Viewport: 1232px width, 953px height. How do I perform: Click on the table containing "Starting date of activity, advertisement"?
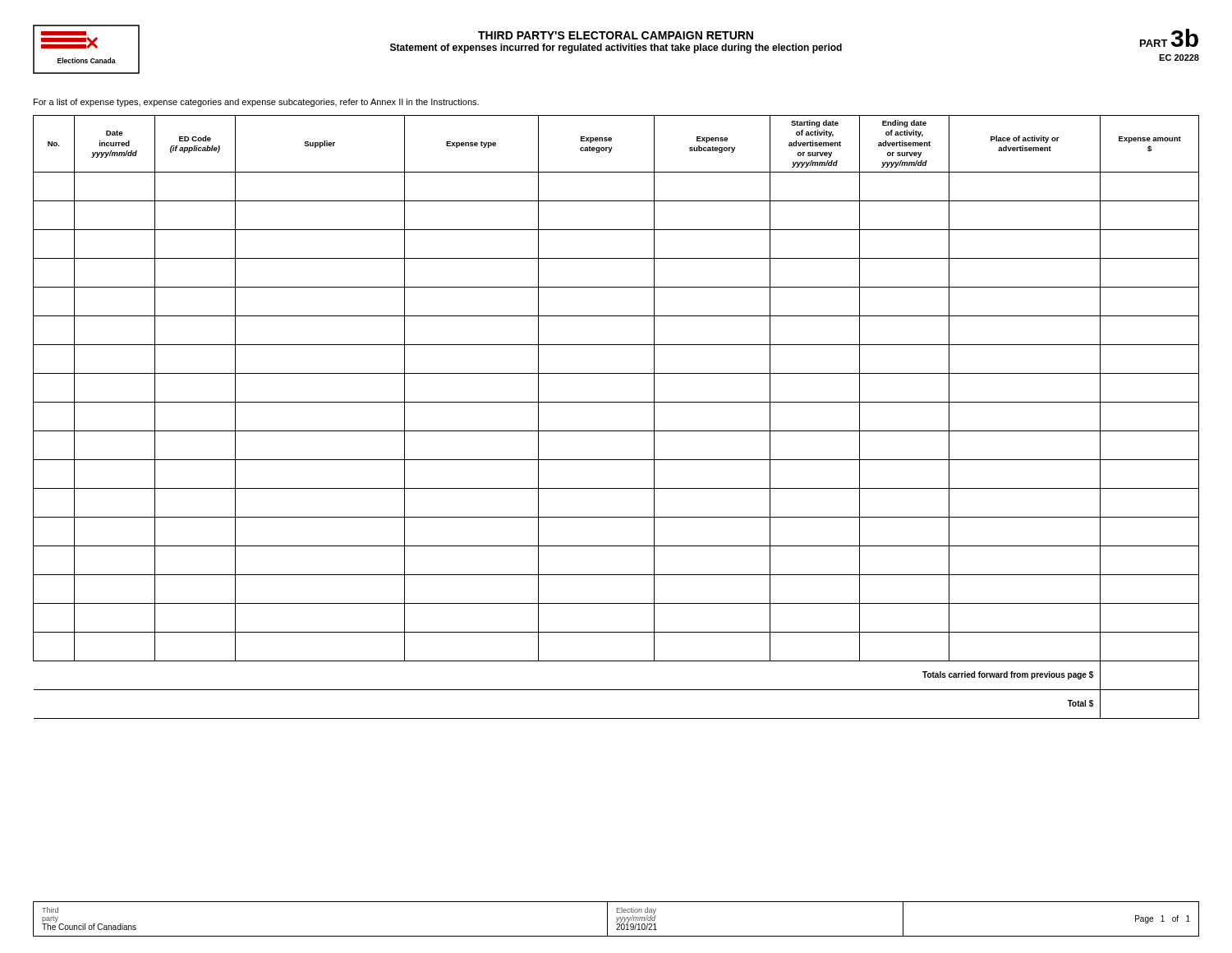coord(616,417)
